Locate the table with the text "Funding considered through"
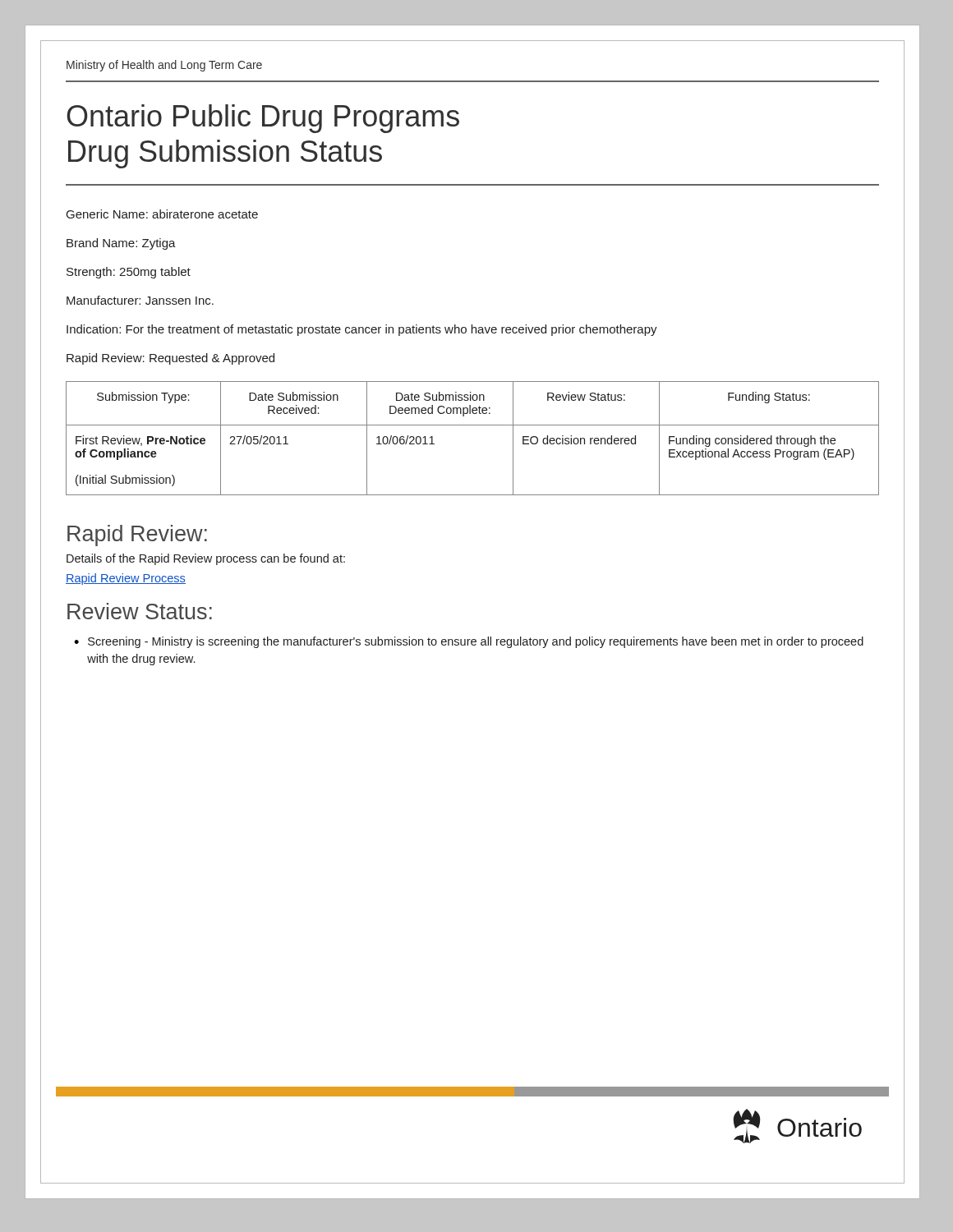 (x=472, y=438)
